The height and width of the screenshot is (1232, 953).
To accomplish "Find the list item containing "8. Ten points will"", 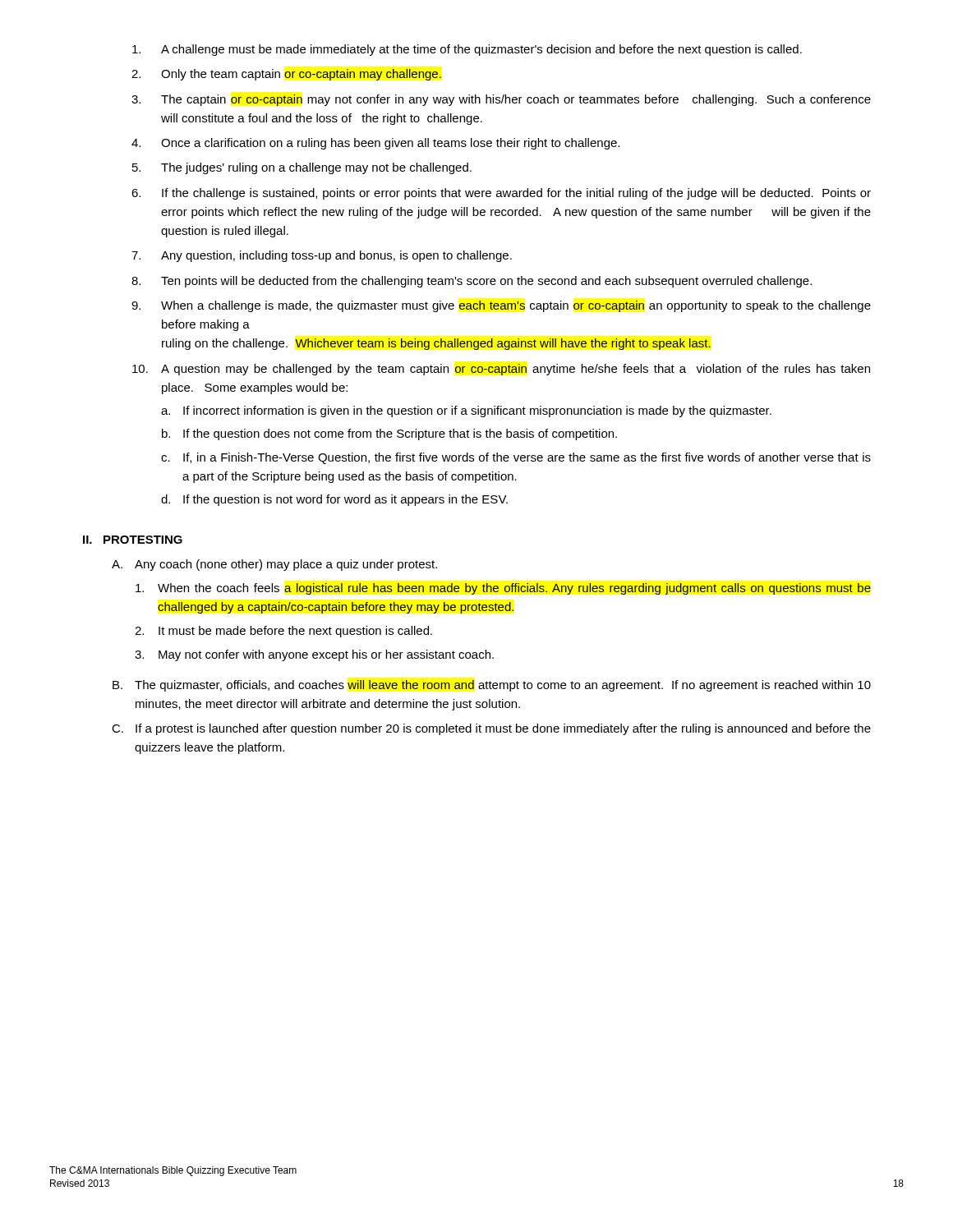I will click(472, 280).
